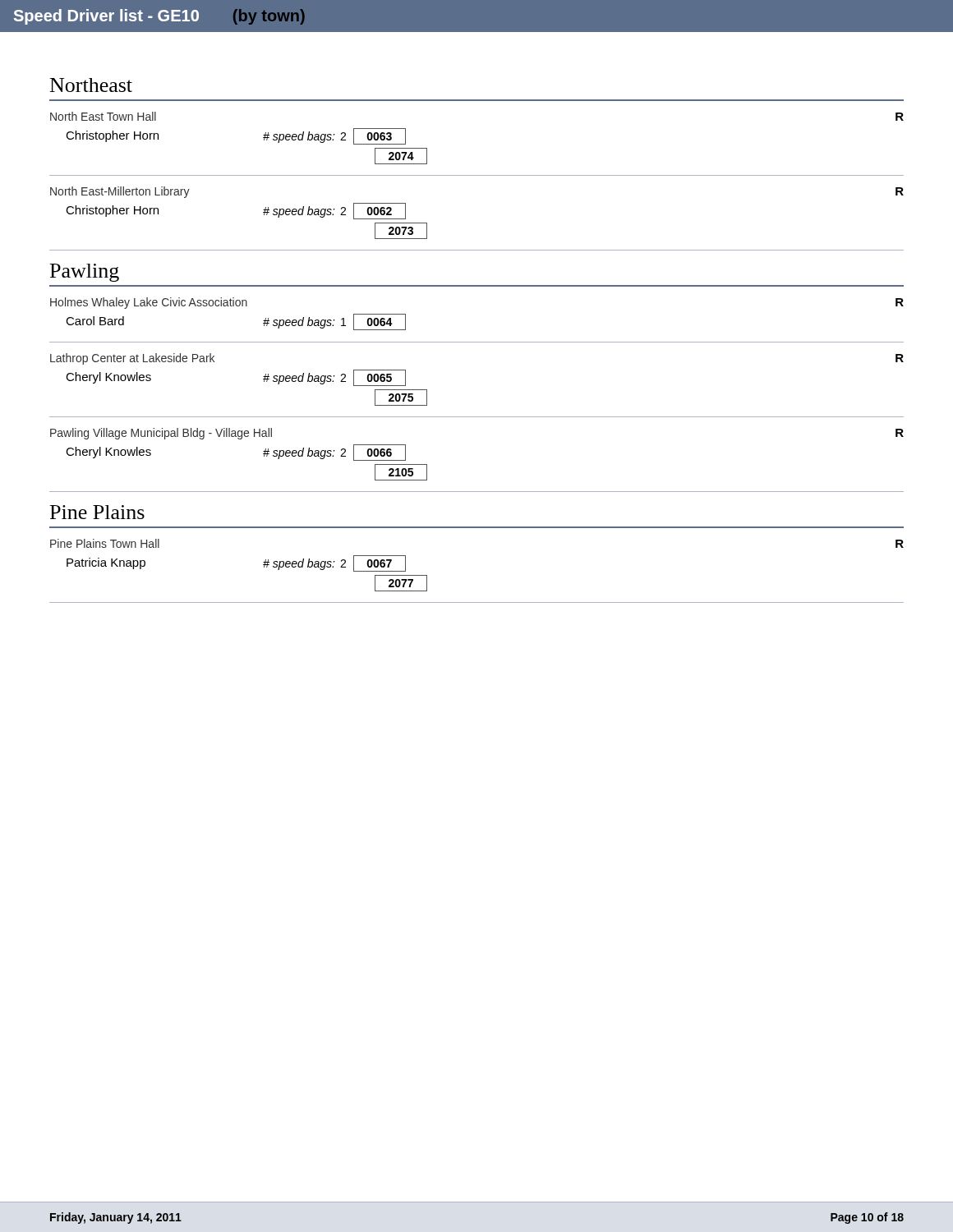The image size is (953, 1232).
Task: Find "North East-Millerton Library R" on this page
Action: [x=120, y=192]
